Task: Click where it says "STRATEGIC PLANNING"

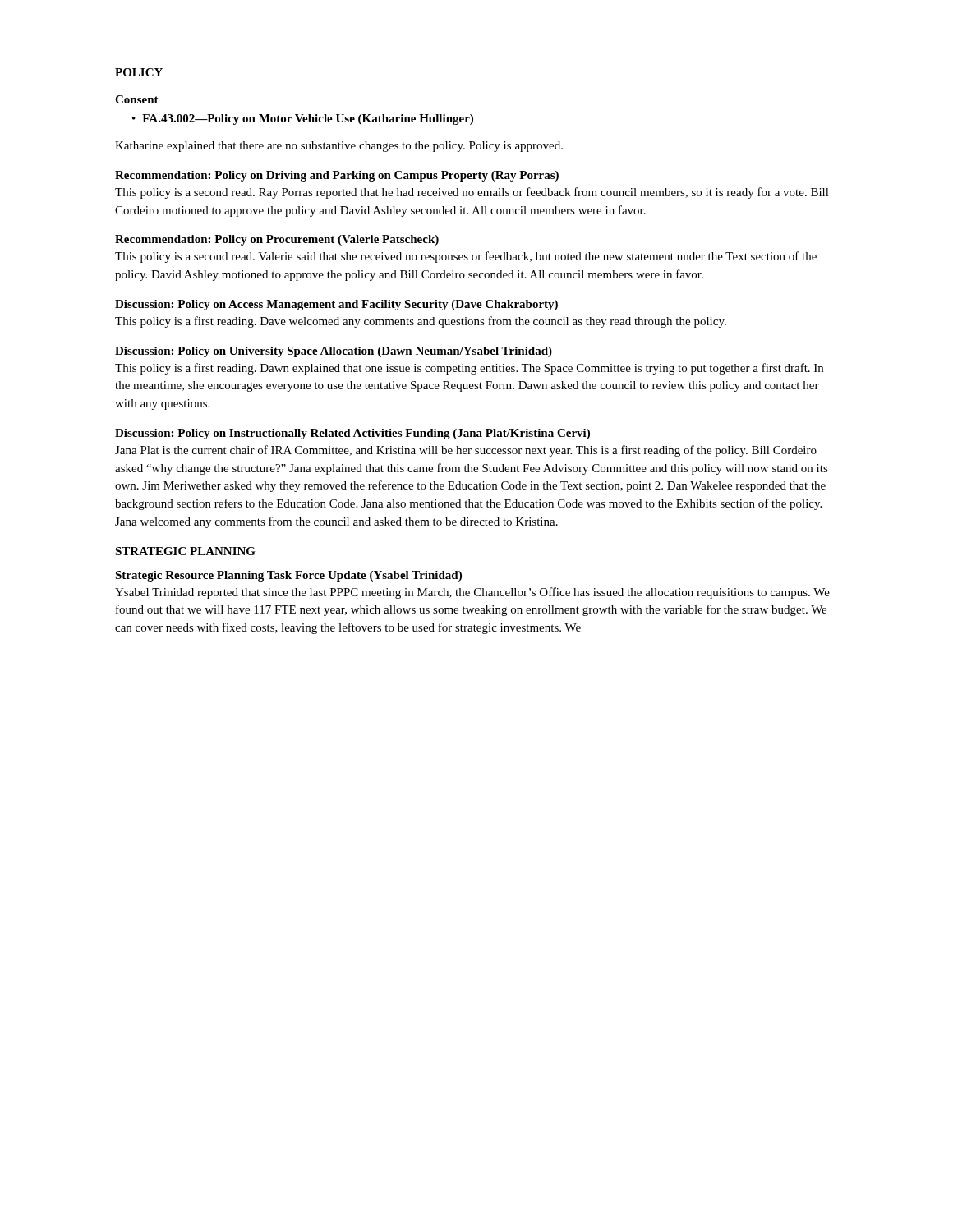Action: 185,551
